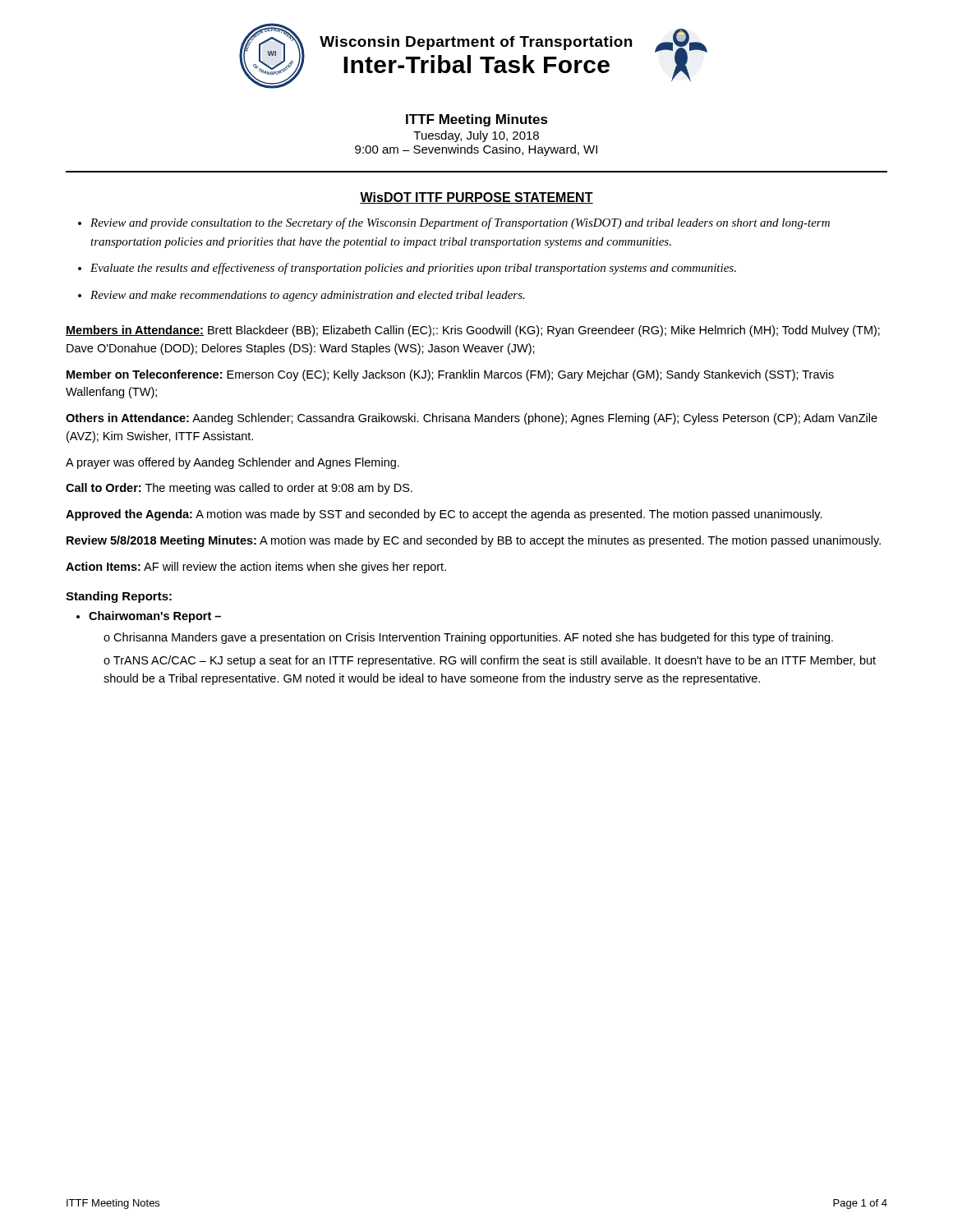This screenshot has height=1232, width=953.
Task: Point to the block beginning "Chrisanna Manders gave a presentation on"
Action: [x=474, y=637]
